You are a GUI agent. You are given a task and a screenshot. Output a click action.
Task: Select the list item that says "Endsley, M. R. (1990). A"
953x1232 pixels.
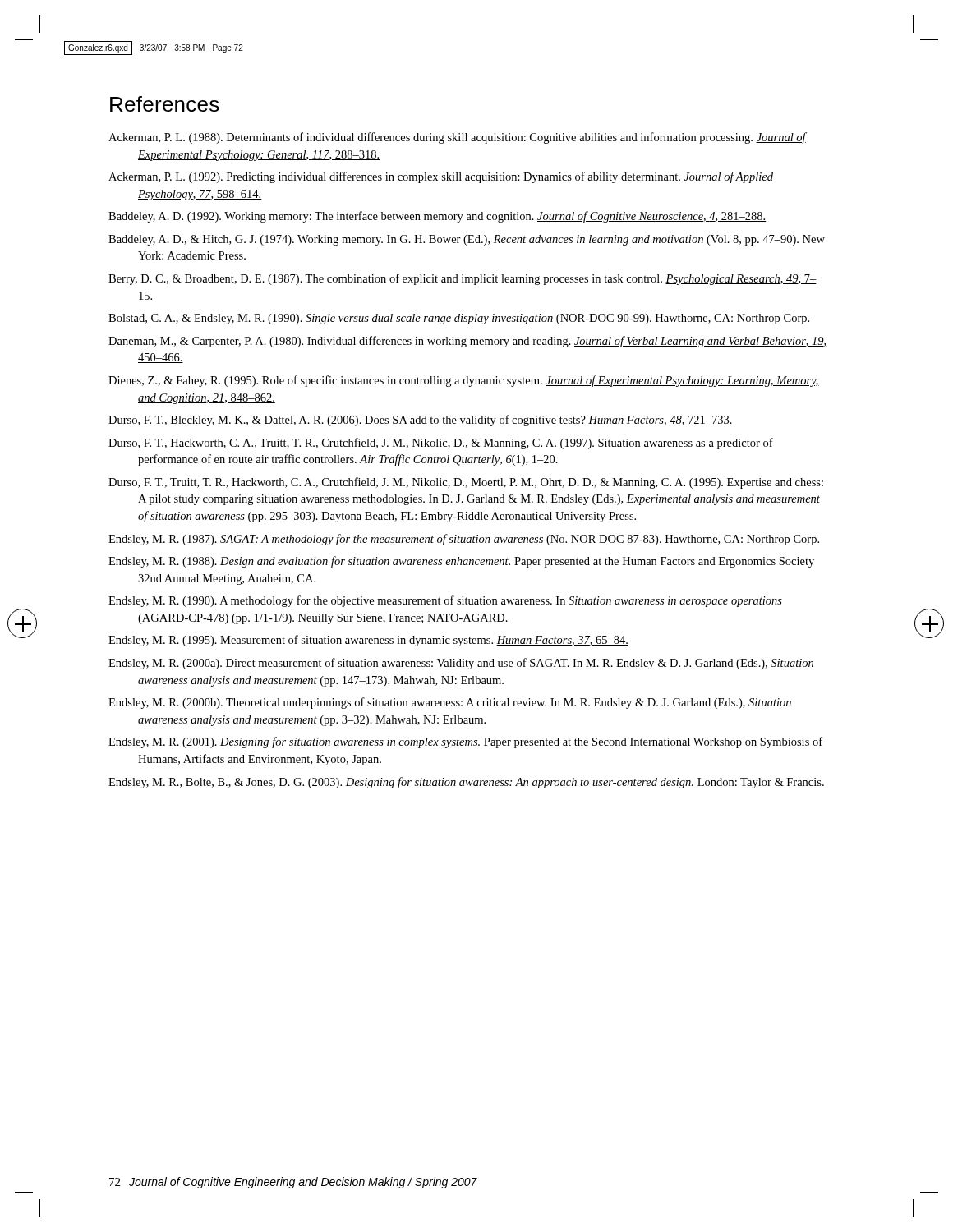click(x=445, y=609)
